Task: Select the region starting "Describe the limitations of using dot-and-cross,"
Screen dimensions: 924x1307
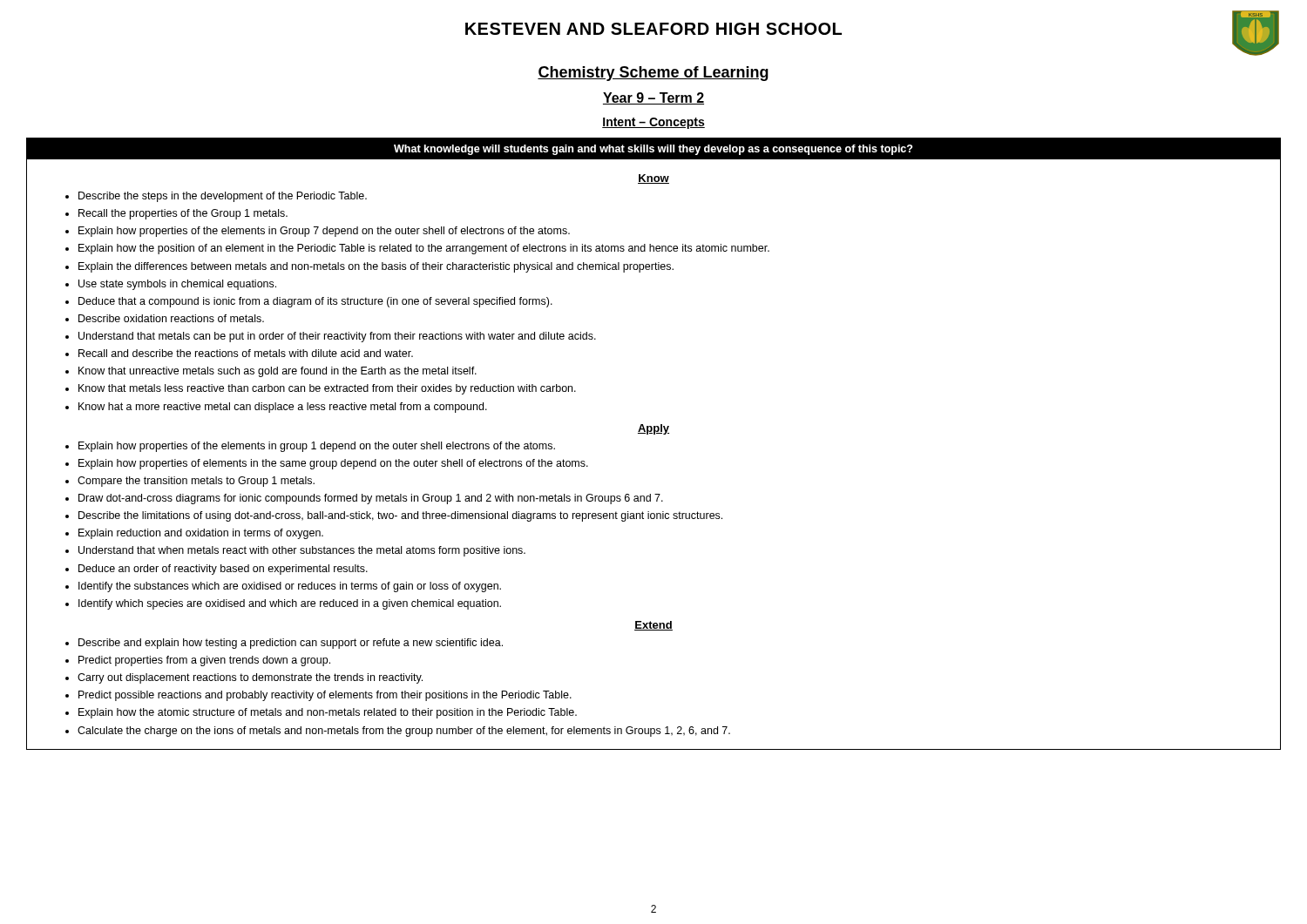Action: 401,516
